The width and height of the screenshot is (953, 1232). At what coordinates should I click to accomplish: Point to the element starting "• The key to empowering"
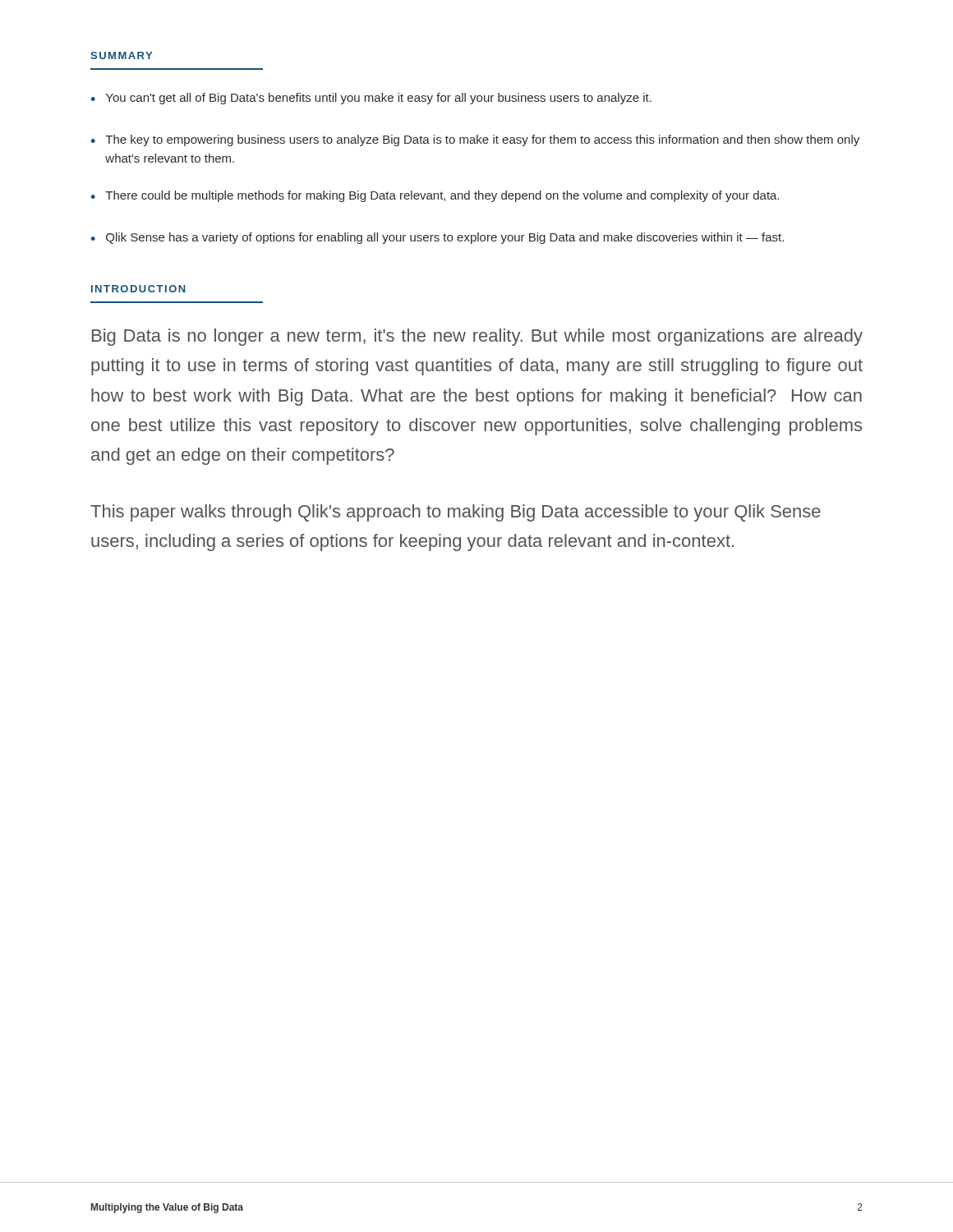(x=476, y=149)
